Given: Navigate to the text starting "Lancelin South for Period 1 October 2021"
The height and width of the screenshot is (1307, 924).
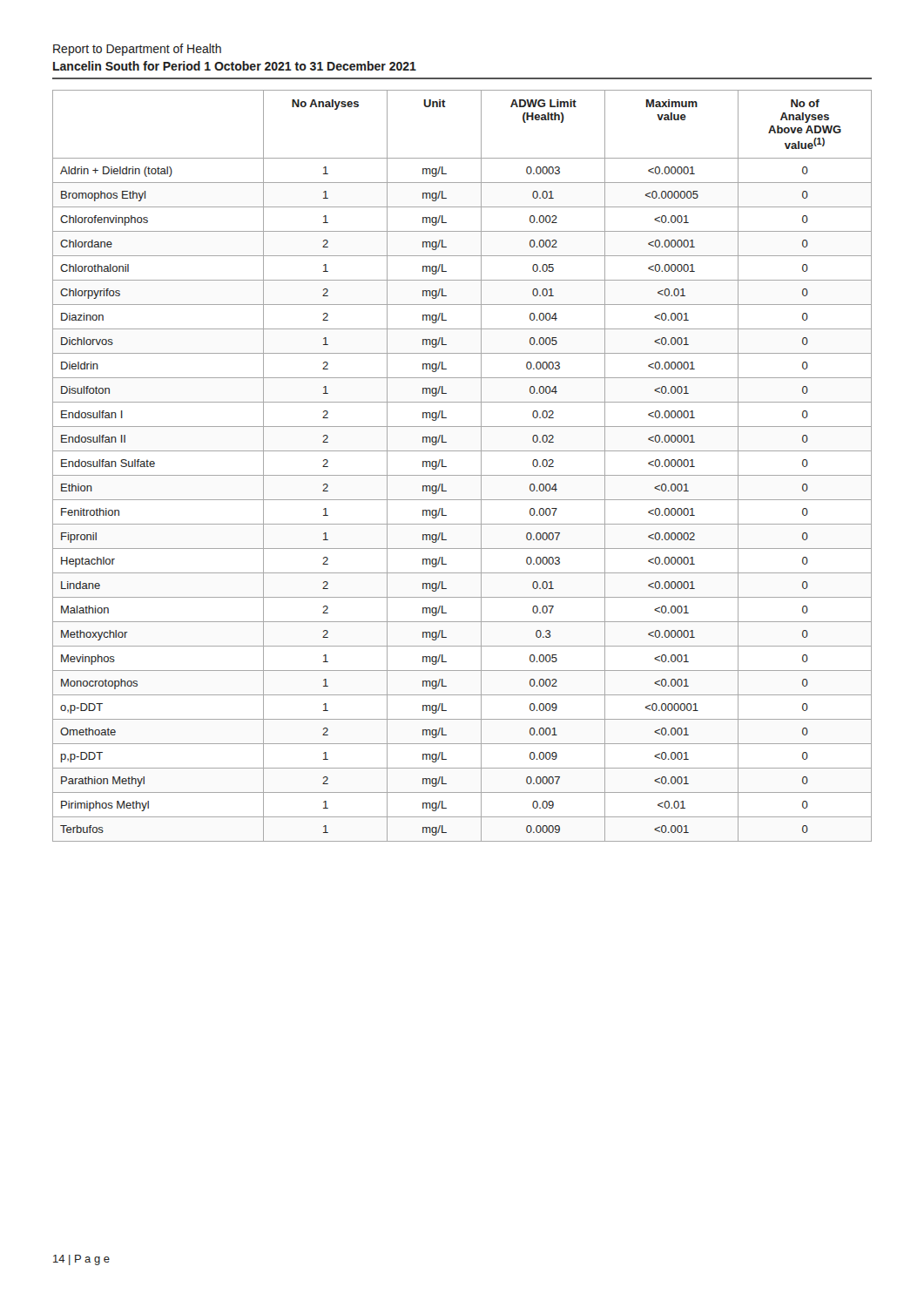Looking at the screenshot, I should pyautogui.click(x=234, y=66).
